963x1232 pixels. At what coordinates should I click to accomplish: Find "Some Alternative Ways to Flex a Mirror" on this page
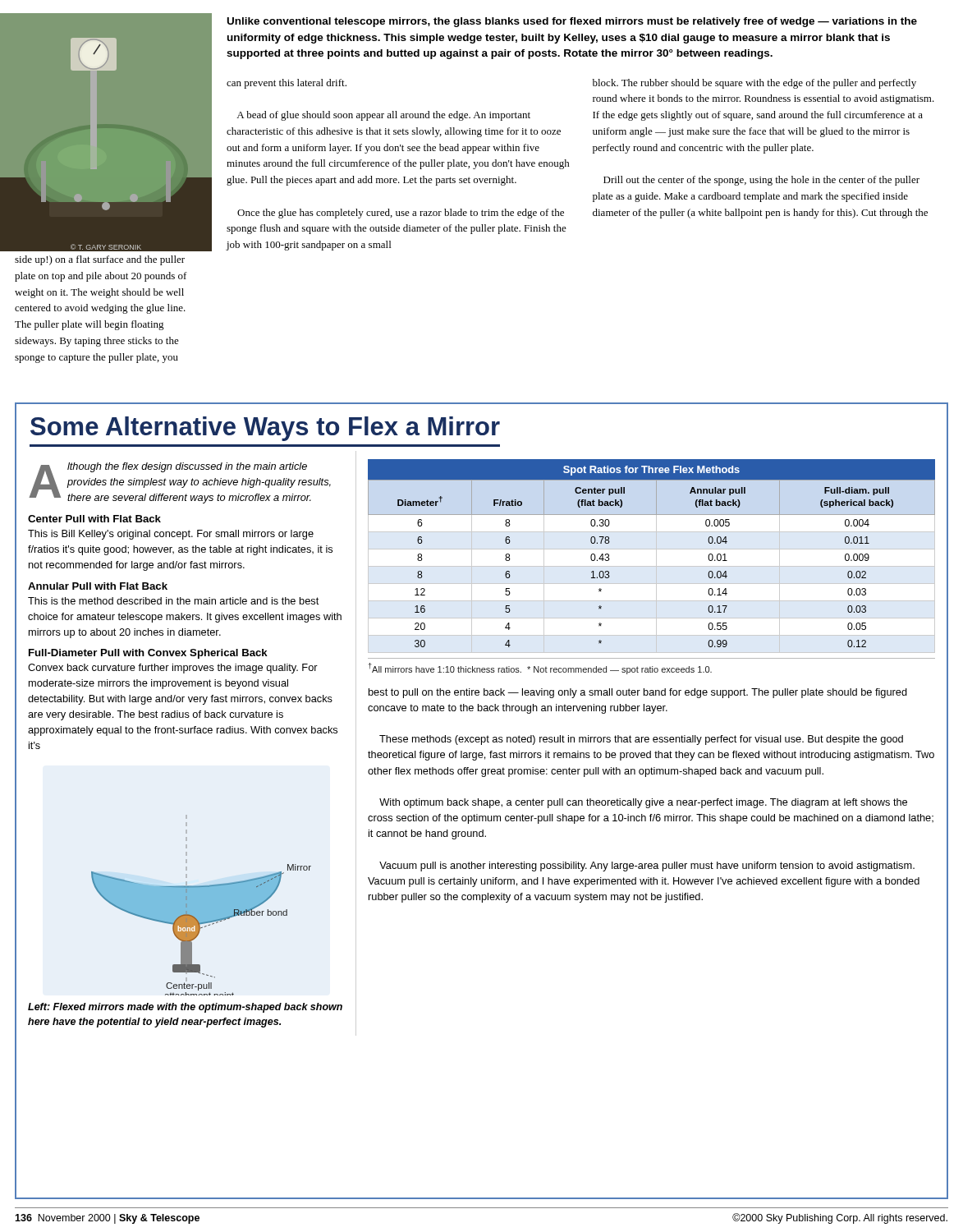coord(265,430)
